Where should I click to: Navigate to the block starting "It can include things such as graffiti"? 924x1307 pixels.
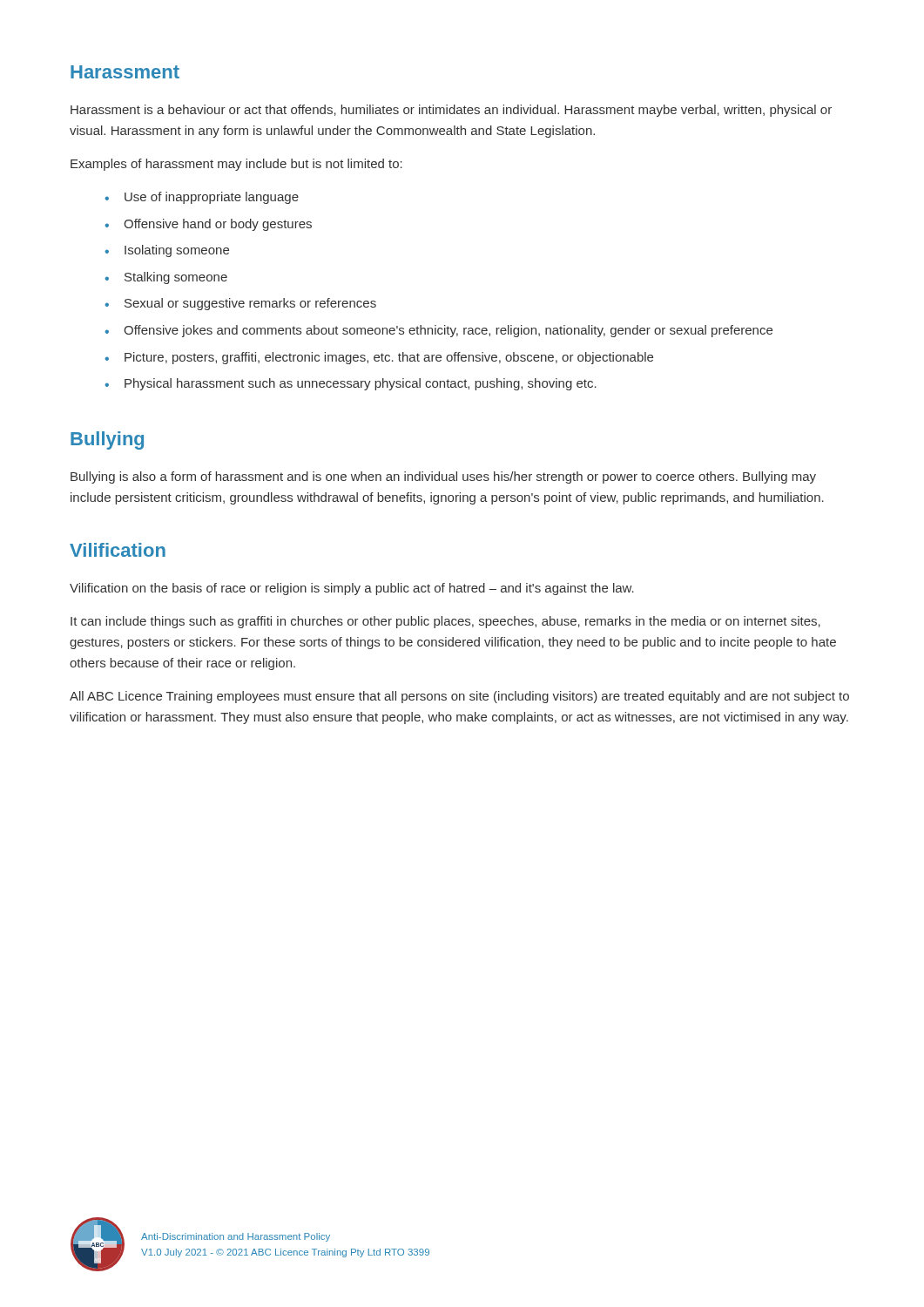pos(453,642)
